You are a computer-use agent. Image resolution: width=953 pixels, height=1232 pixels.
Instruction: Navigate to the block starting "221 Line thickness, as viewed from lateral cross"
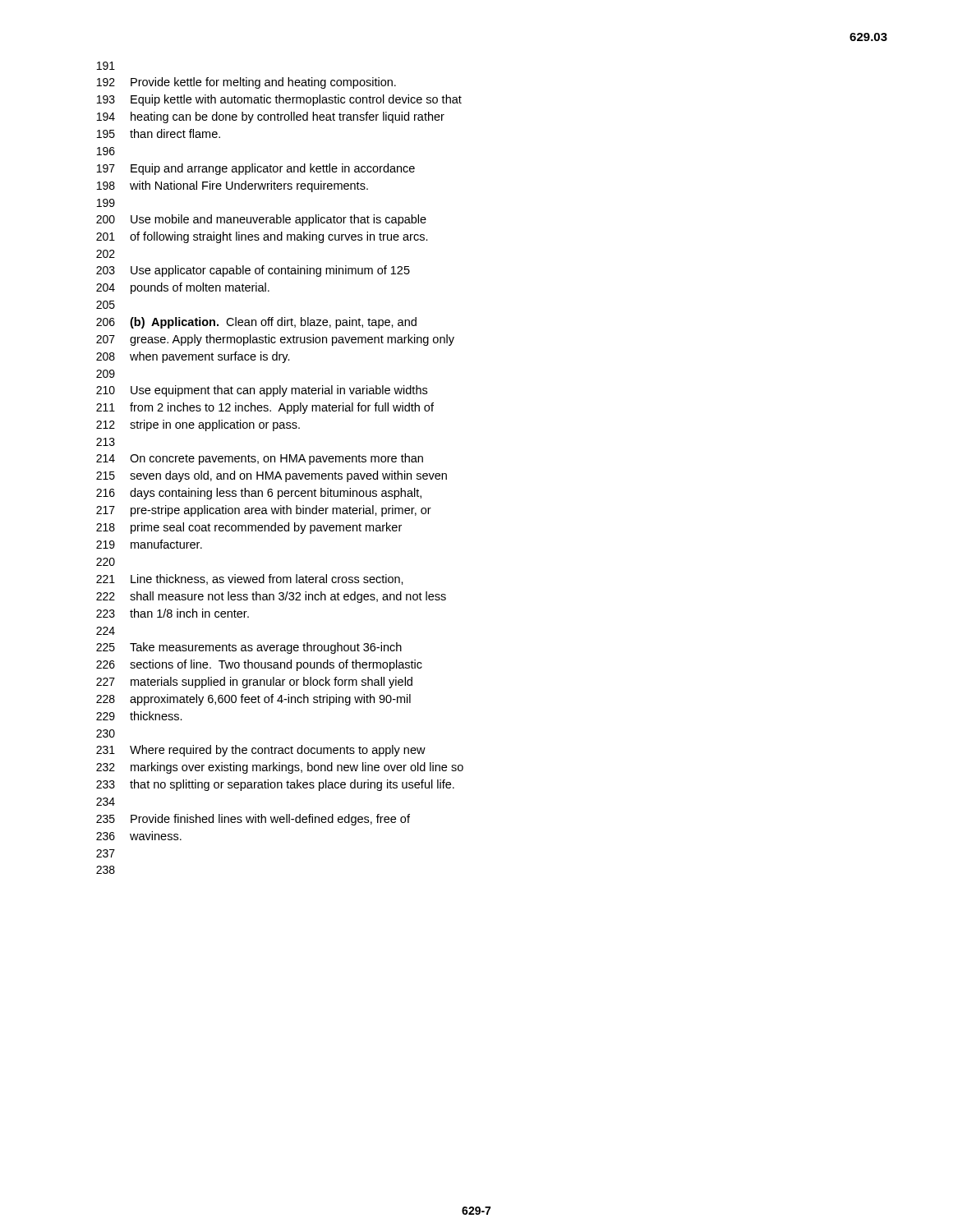pyautogui.click(x=250, y=579)
